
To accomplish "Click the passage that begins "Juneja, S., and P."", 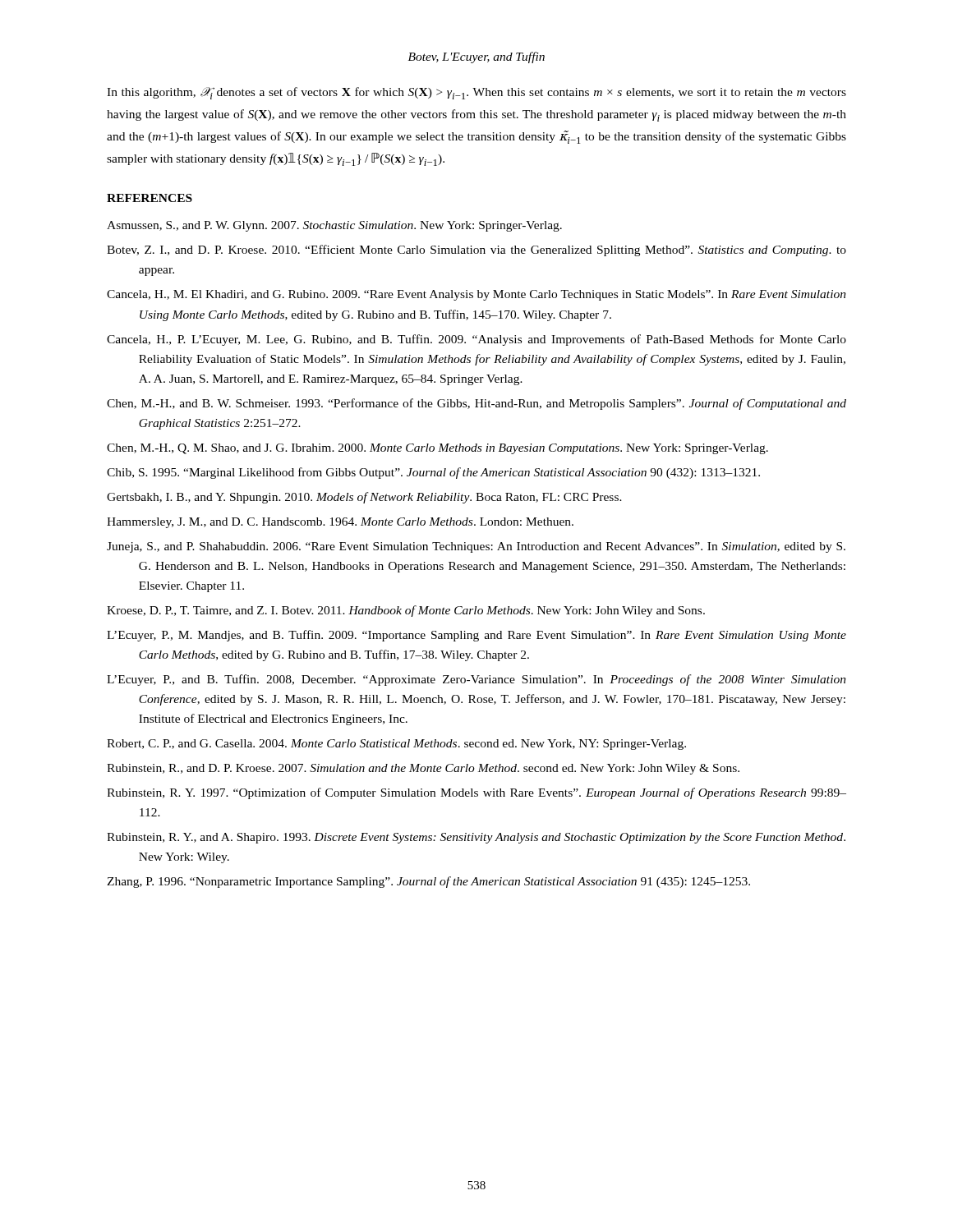I will (x=476, y=565).
